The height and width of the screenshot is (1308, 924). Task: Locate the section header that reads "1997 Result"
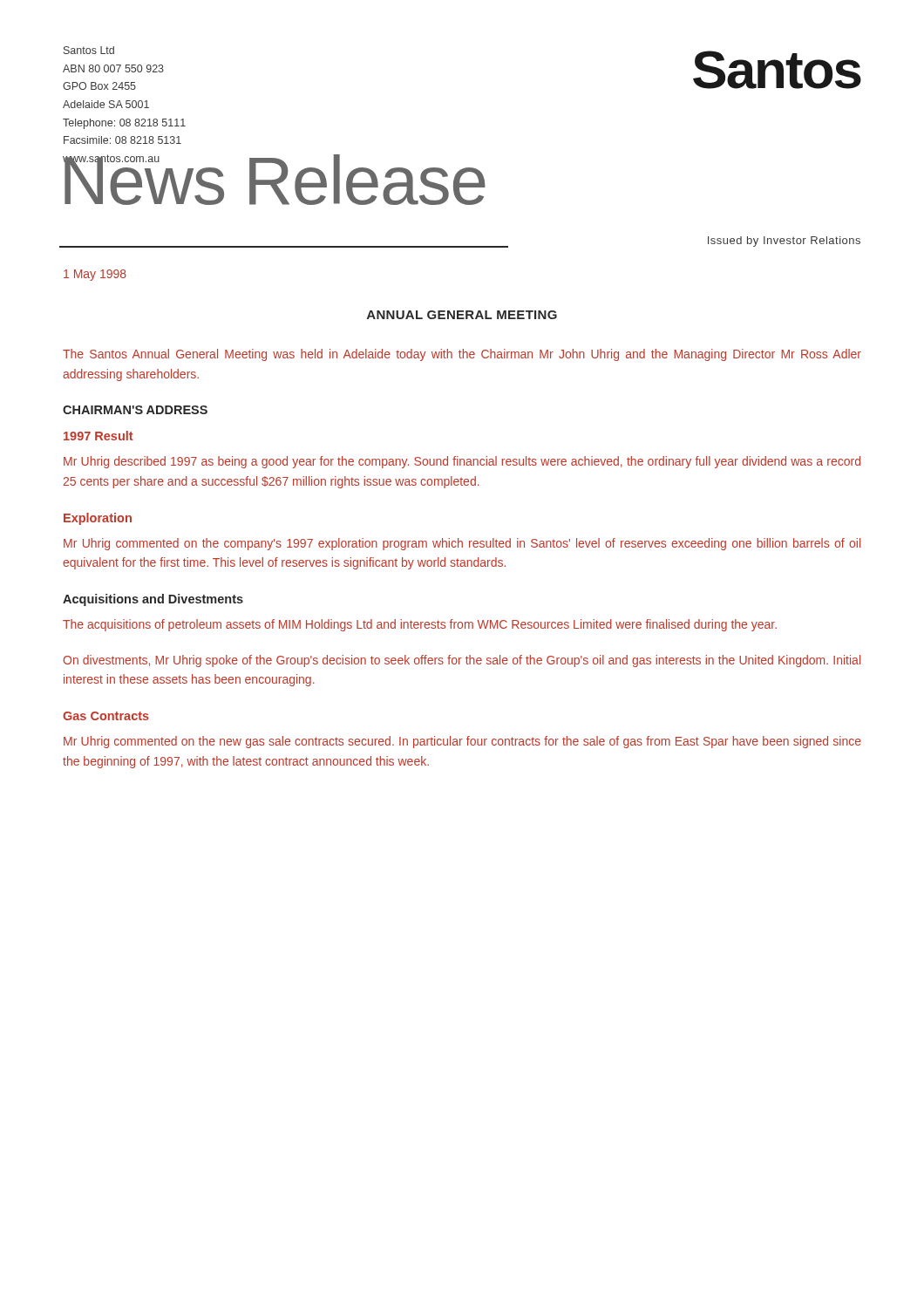pyautogui.click(x=98, y=436)
